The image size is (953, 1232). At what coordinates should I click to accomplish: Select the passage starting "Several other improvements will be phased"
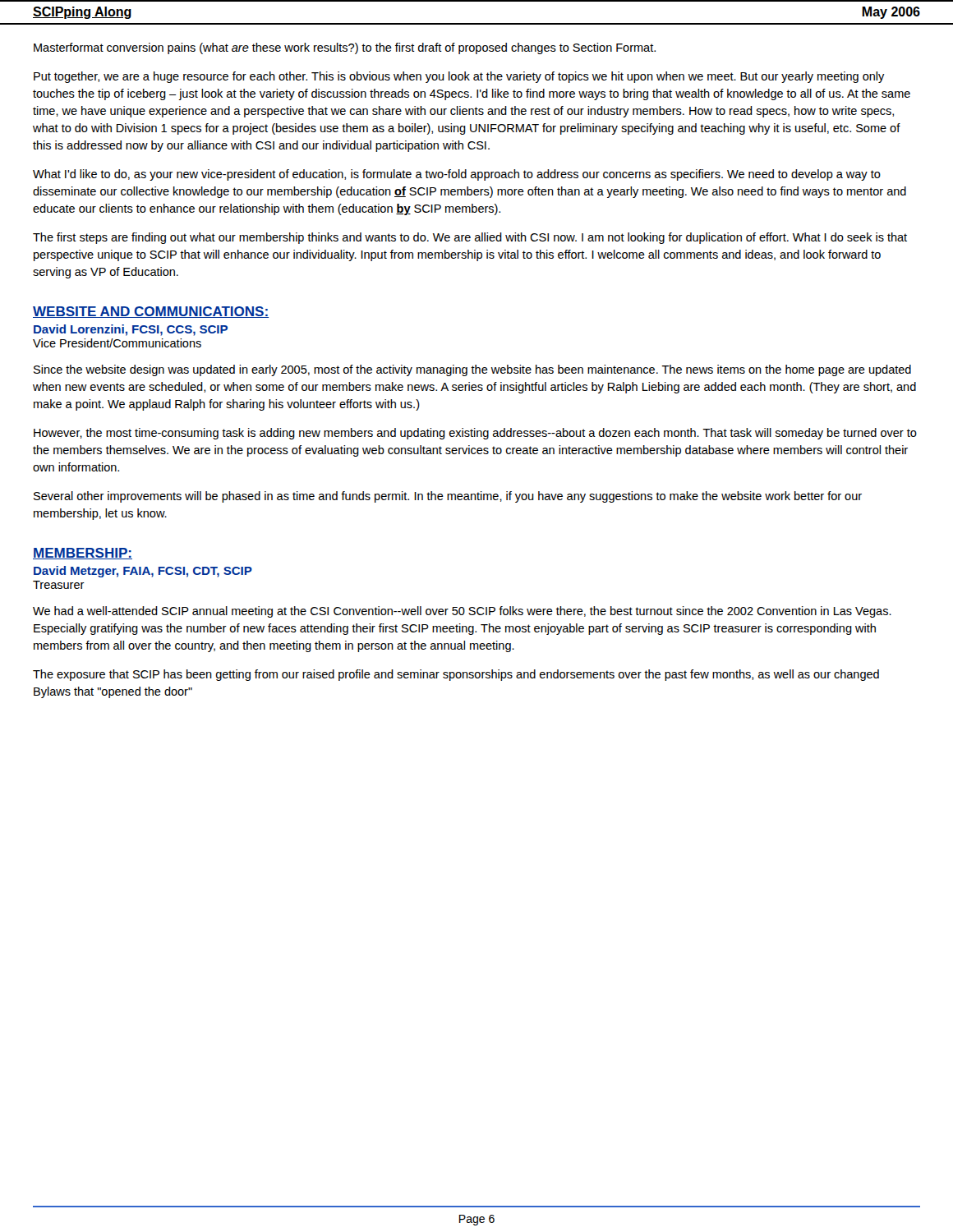(447, 505)
